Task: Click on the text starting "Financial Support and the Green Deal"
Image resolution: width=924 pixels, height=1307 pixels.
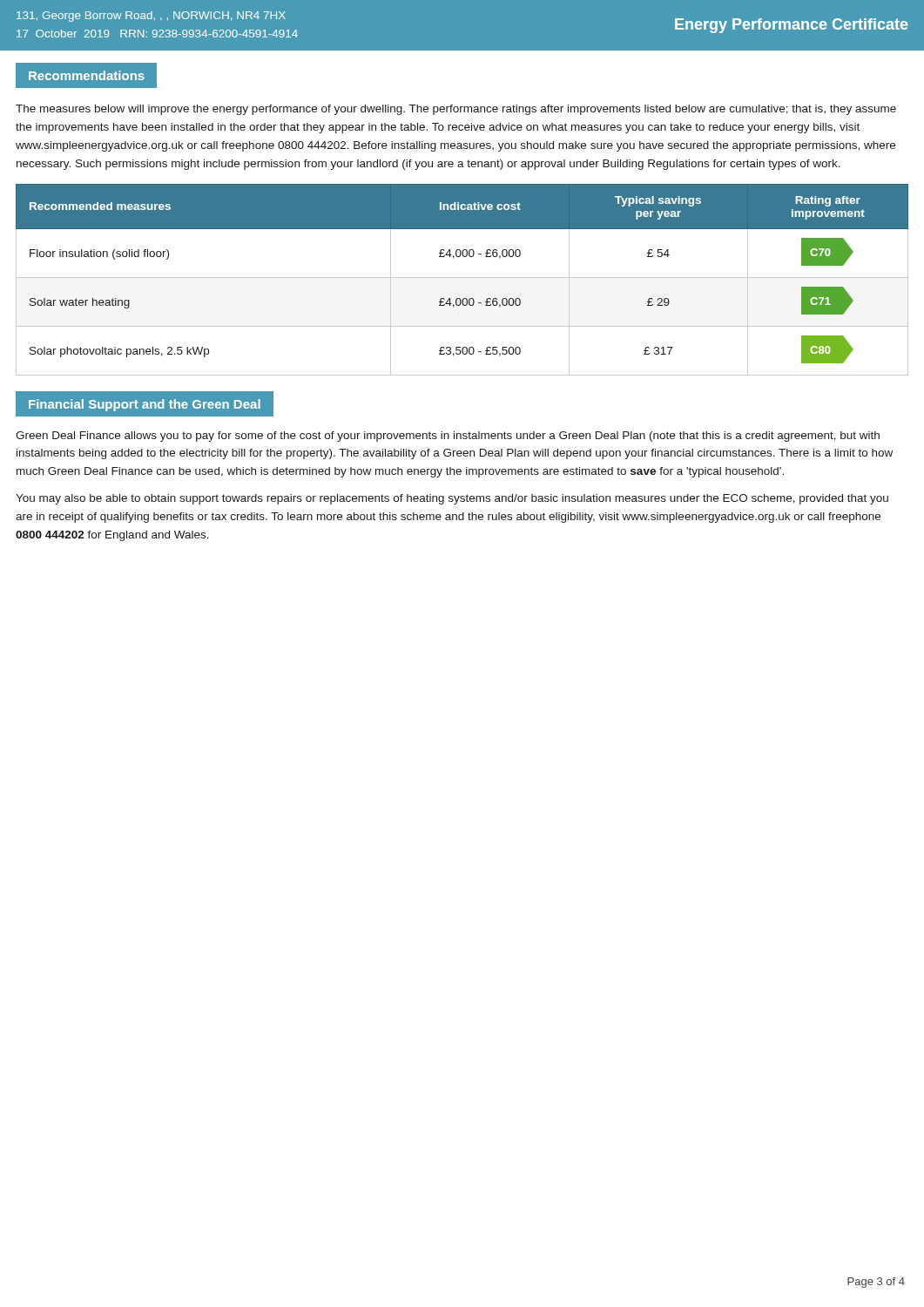Action: pos(144,403)
